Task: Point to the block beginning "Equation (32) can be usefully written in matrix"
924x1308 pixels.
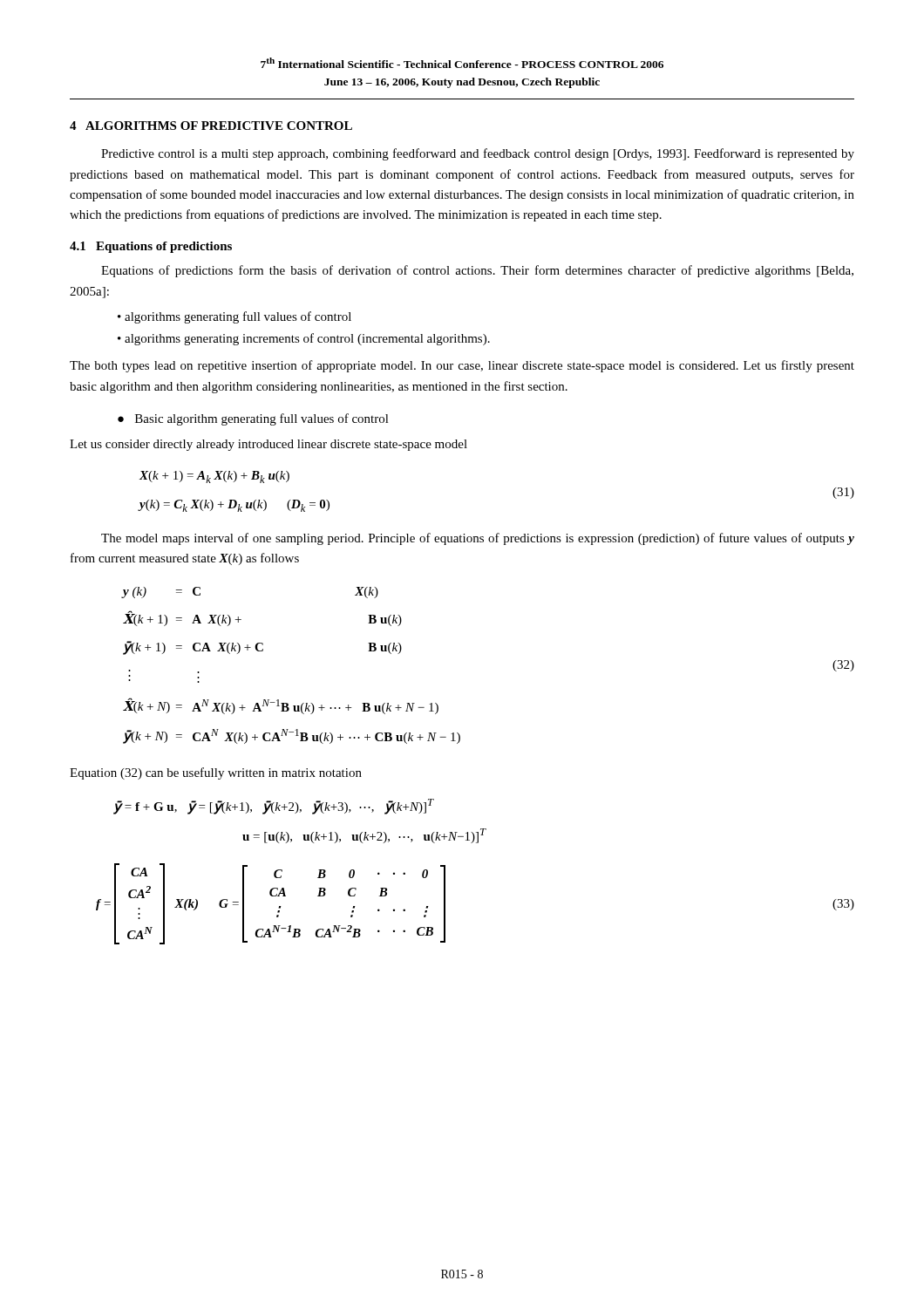Action: pyautogui.click(x=216, y=773)
